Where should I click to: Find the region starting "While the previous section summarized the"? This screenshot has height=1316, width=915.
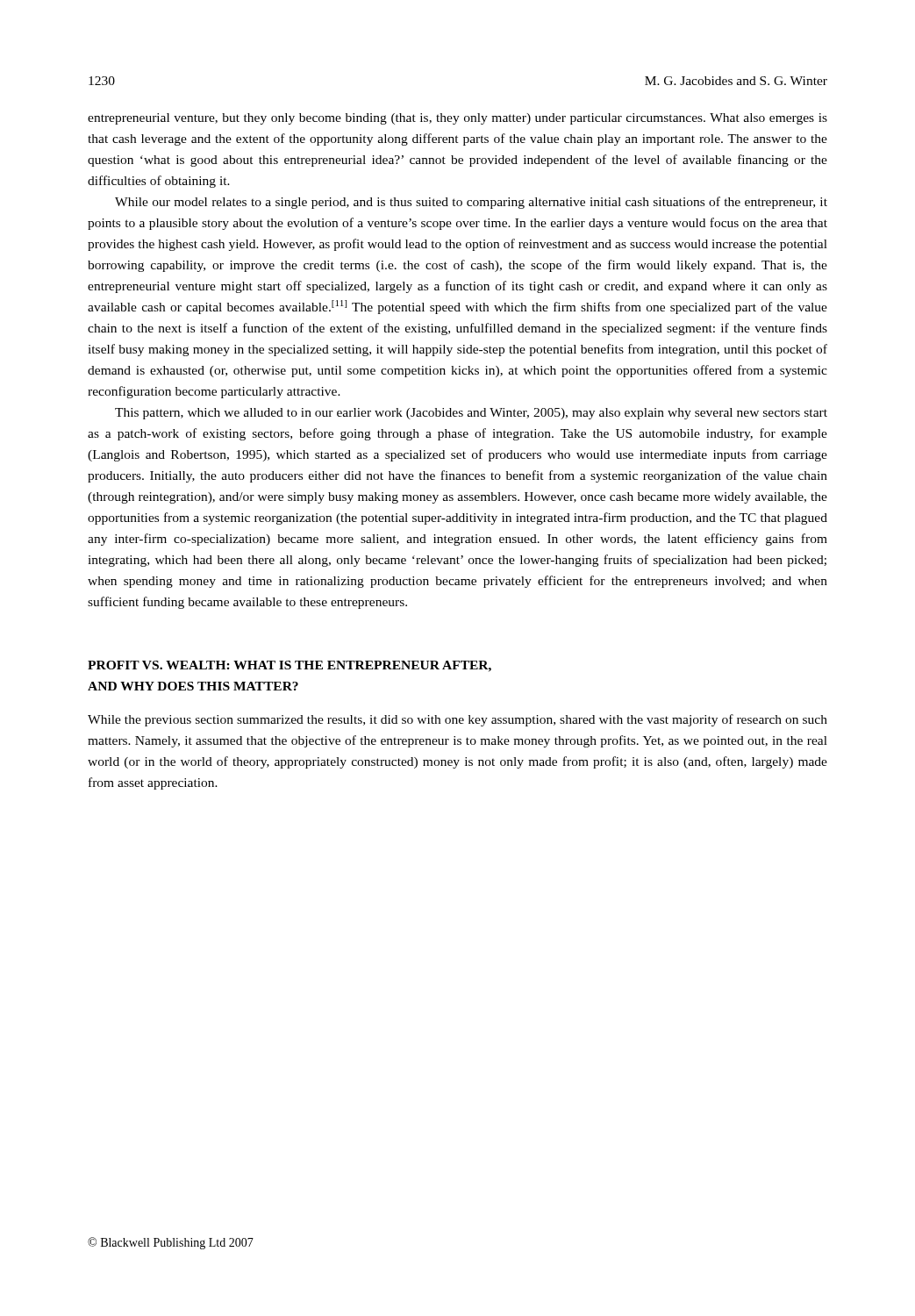coord(458,751)
